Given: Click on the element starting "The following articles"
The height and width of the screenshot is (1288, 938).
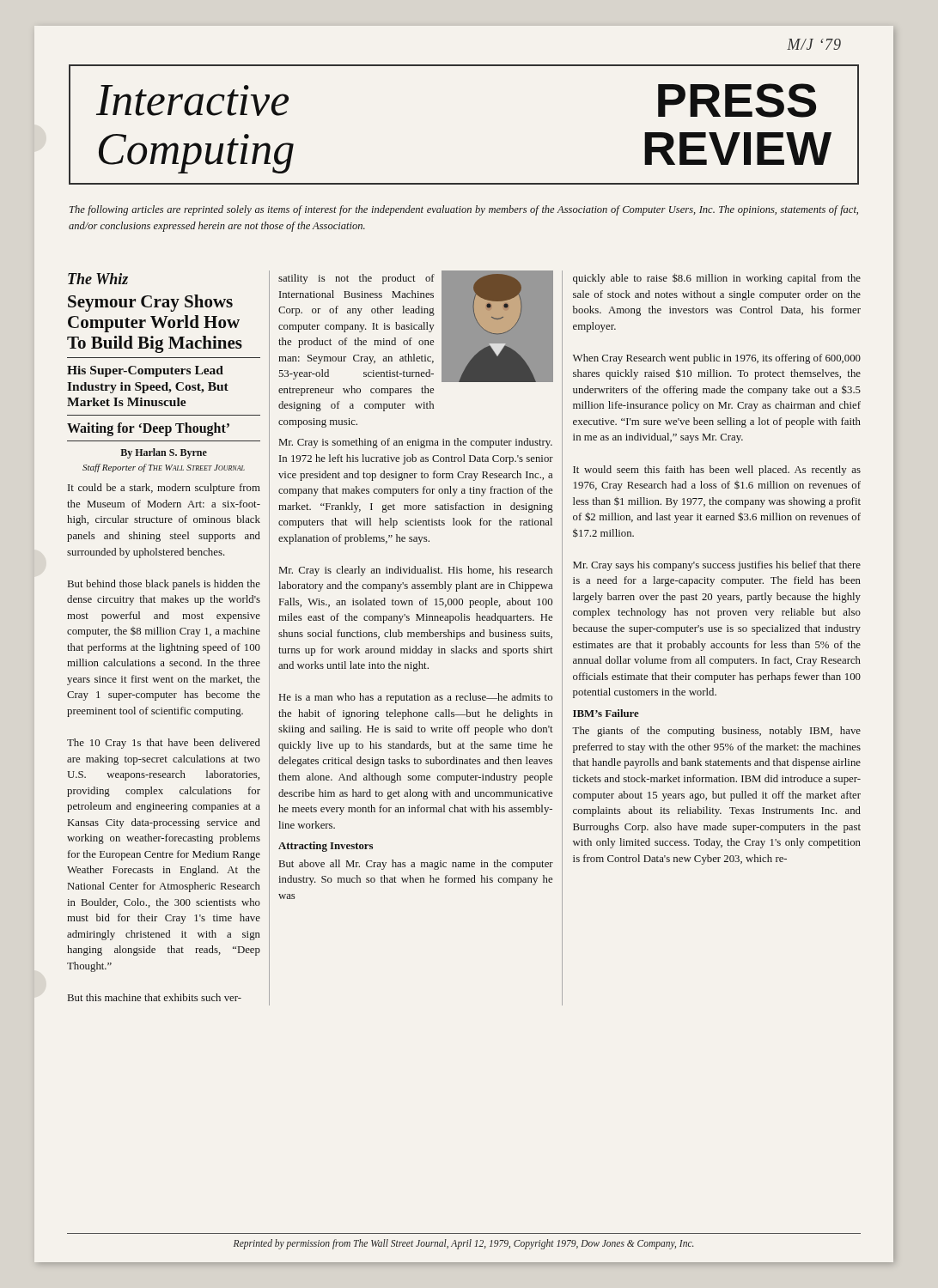Looking at the screenshot, I should tap(464, 218).
